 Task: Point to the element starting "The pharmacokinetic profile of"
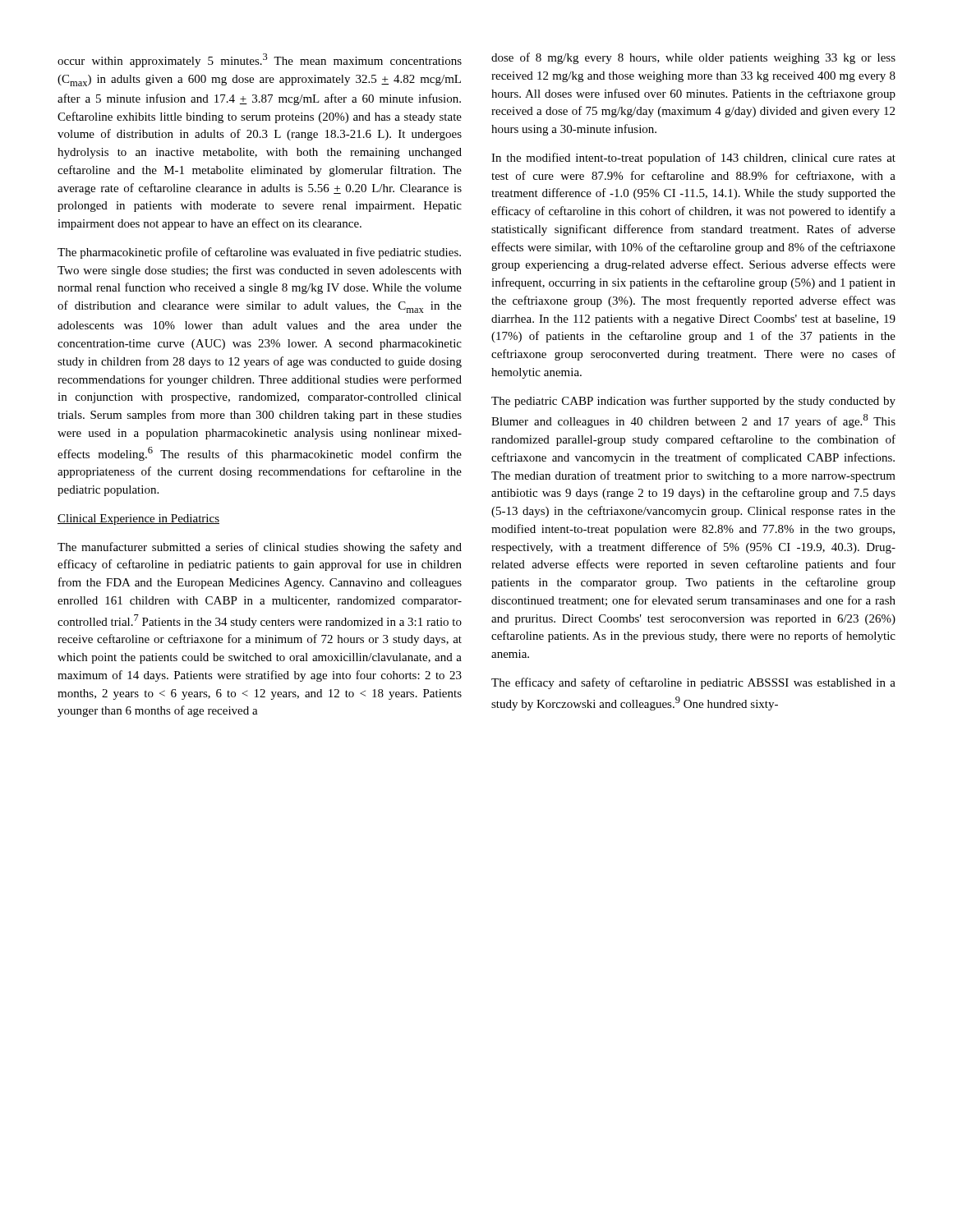pos(260,372)
